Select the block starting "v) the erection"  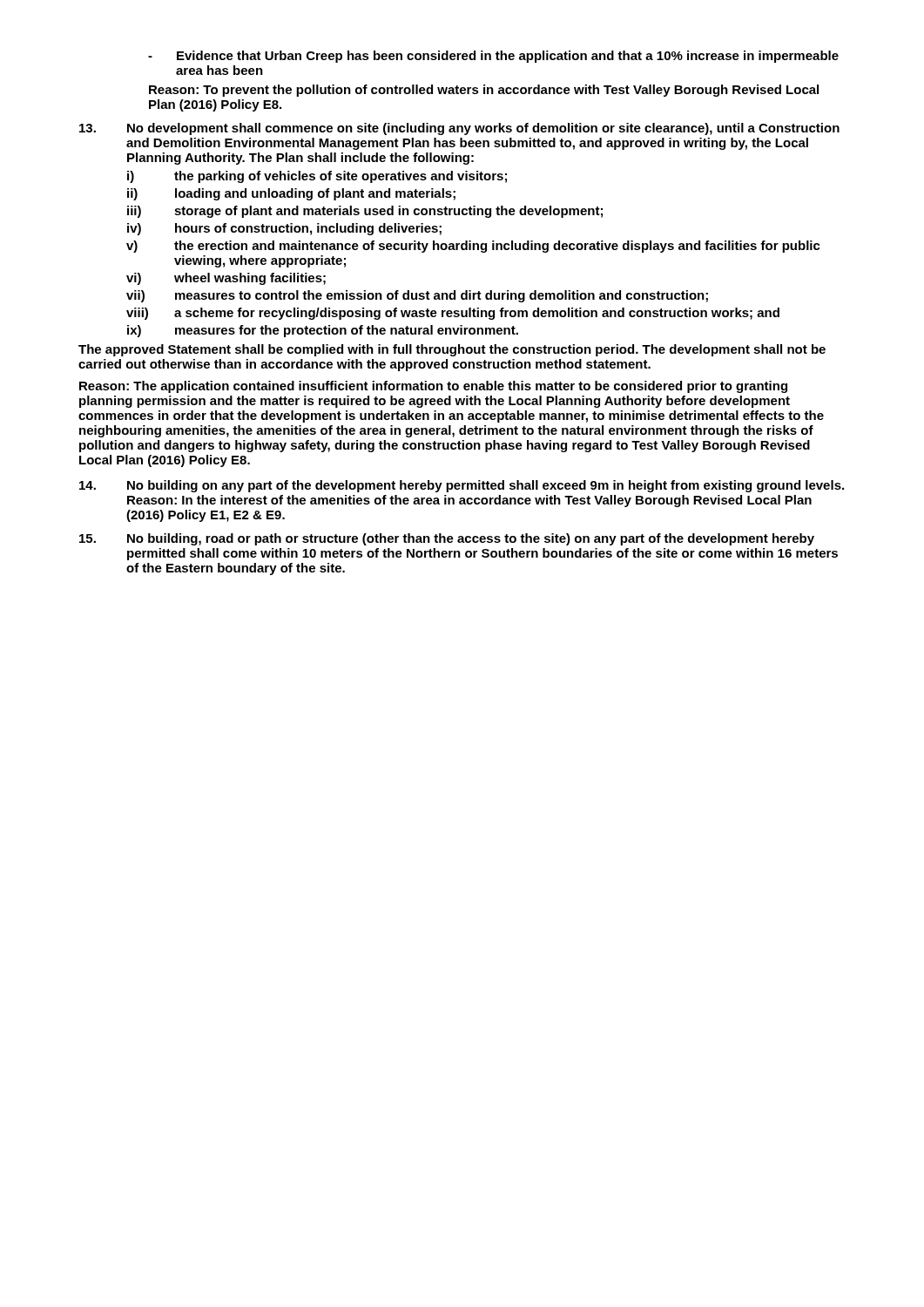tap(486, 253)
